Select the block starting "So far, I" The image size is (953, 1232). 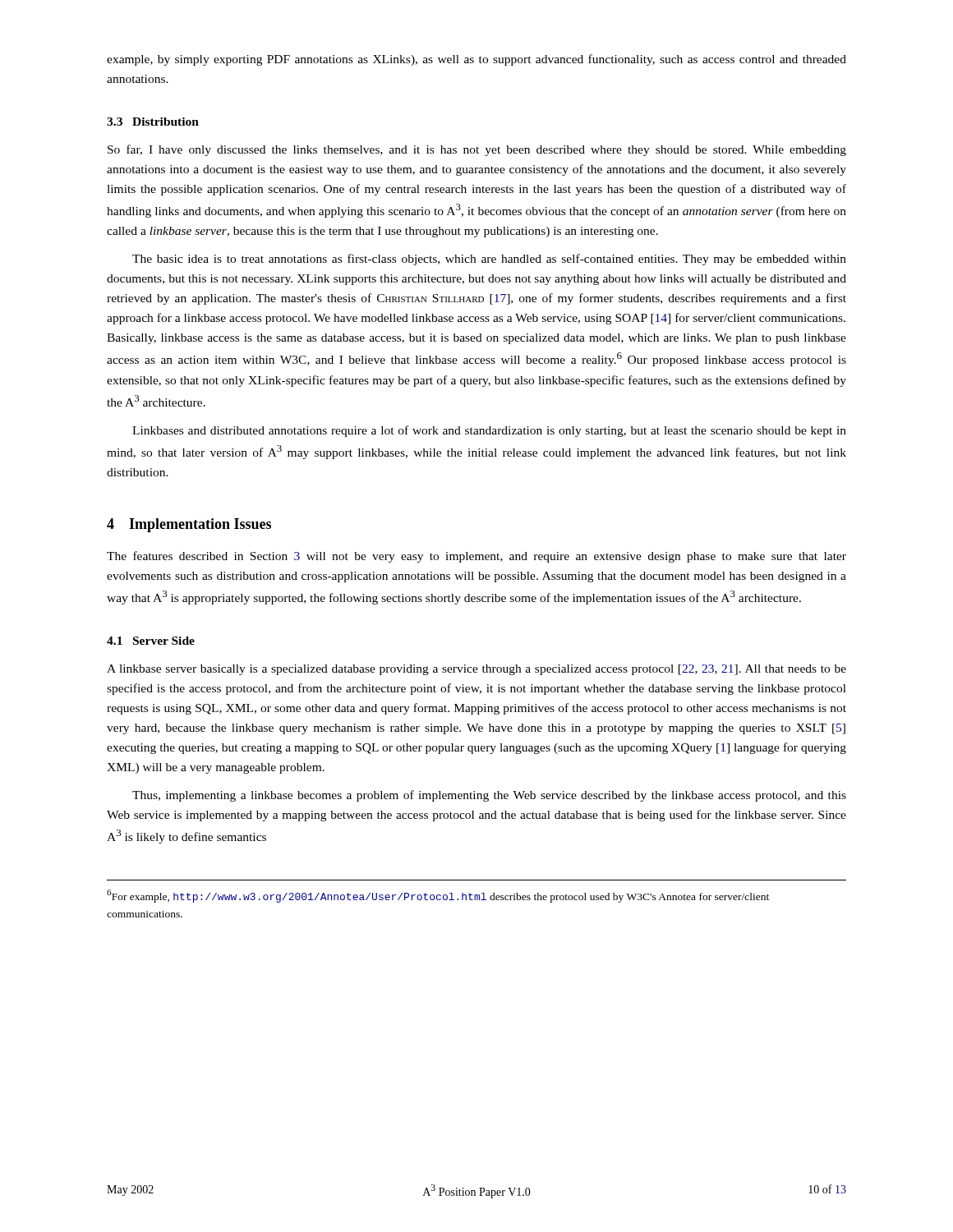(476, 190)
